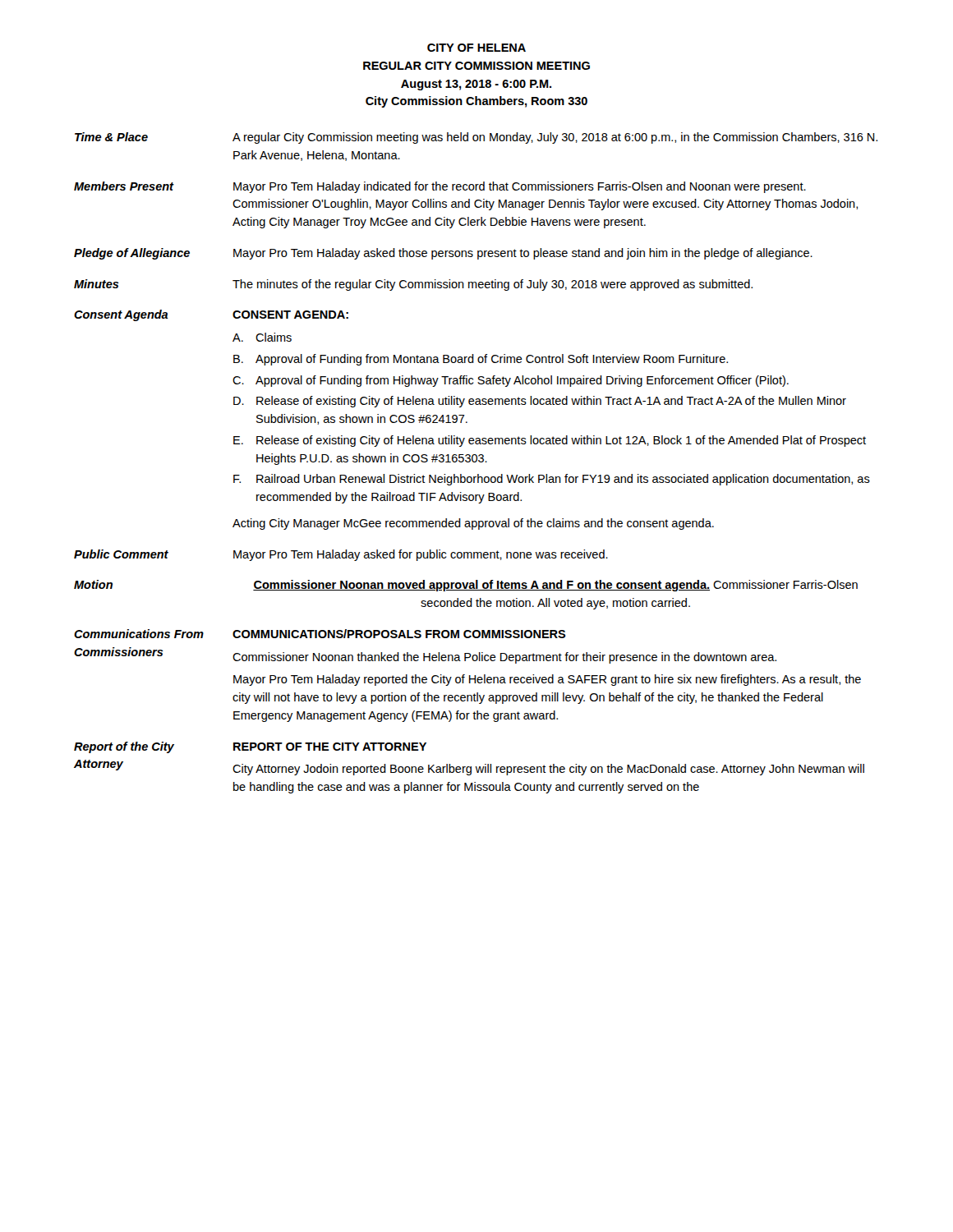Navigate to the region starting "COMMUNICATIONS/PROPOSALS FROM COMMISSIONERS Commissioner Noonan thanked the Helena"
The height and width of the screenshot is (1232, 953).
pos(556,675)
